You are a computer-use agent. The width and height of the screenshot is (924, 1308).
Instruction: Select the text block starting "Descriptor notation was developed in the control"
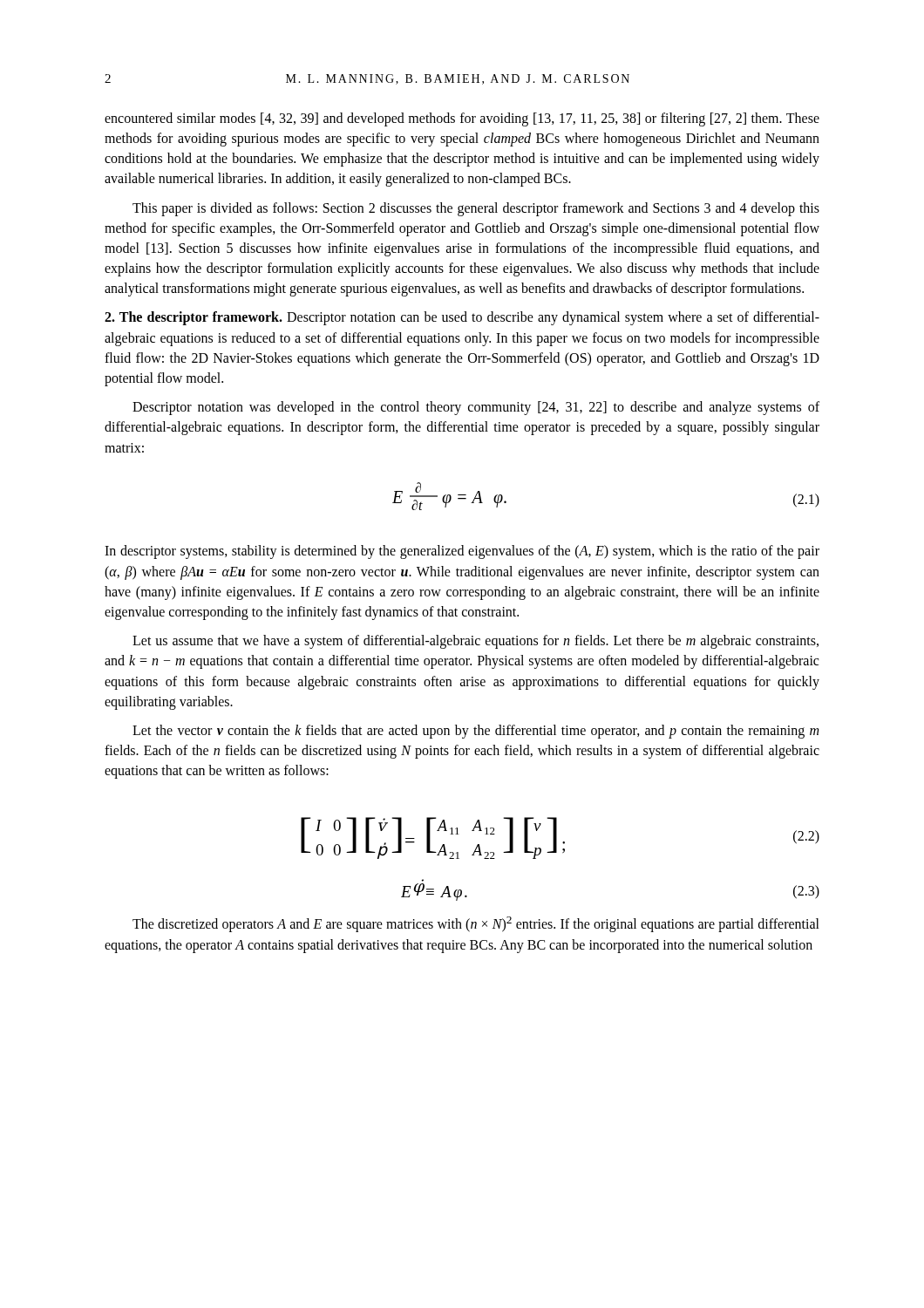[x=462, y=427]
